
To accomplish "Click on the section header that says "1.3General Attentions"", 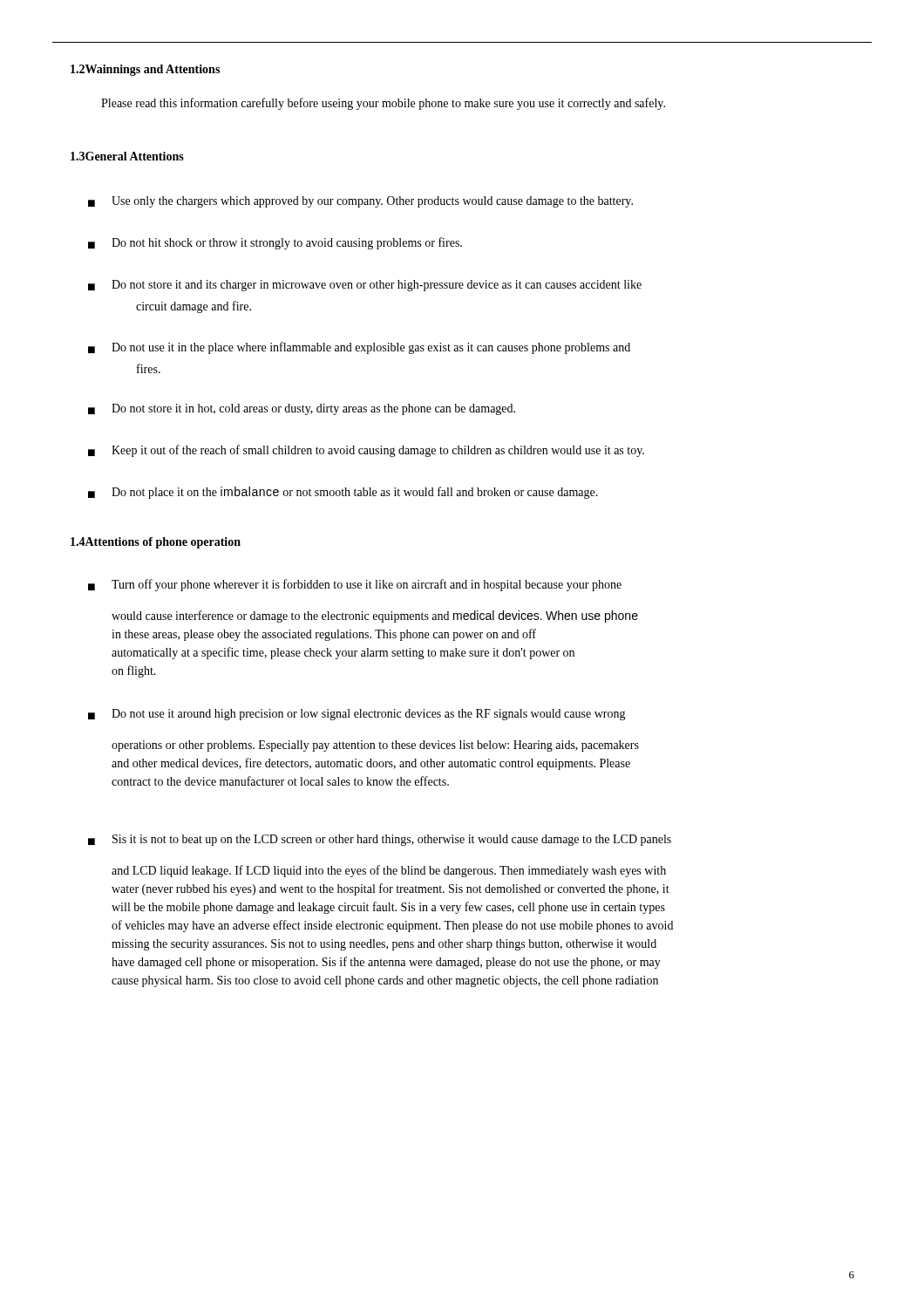I will click(127, 157).
